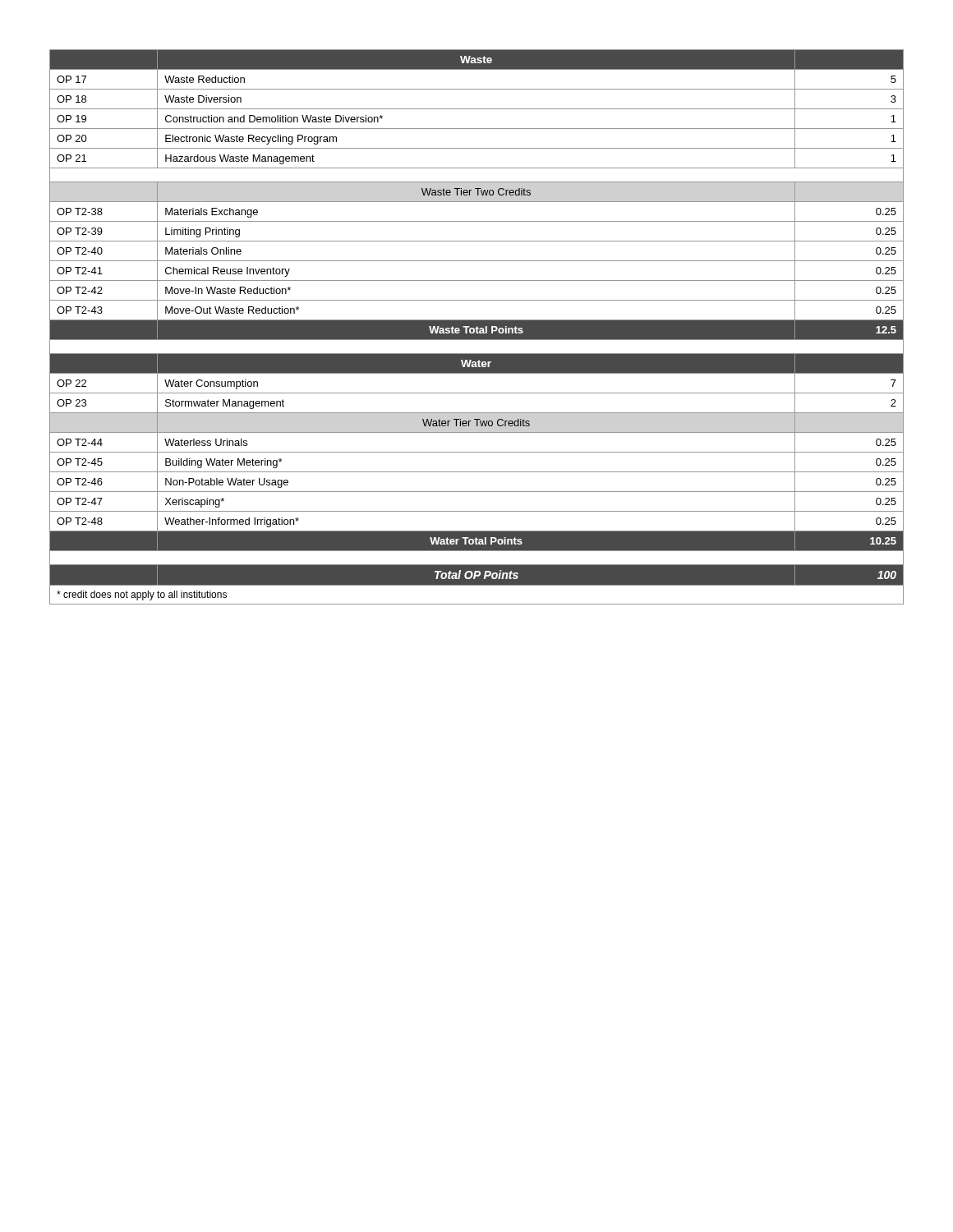
Task: Click the table
Action: (x=476, y=327)
